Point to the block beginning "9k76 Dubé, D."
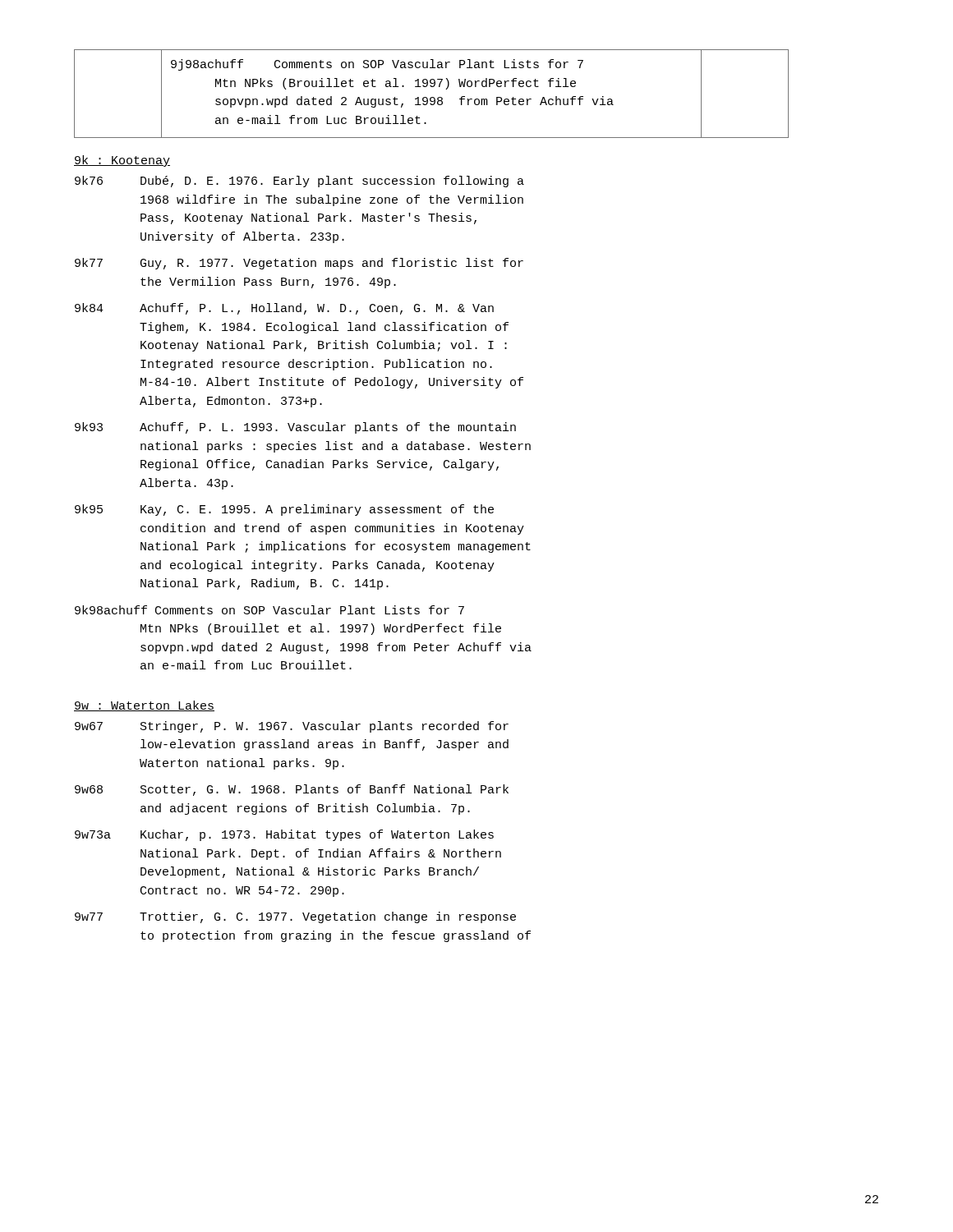Image resolution: width=953 pixels, height=1232 pixels. pyautogui.click(x=476, y=210)
